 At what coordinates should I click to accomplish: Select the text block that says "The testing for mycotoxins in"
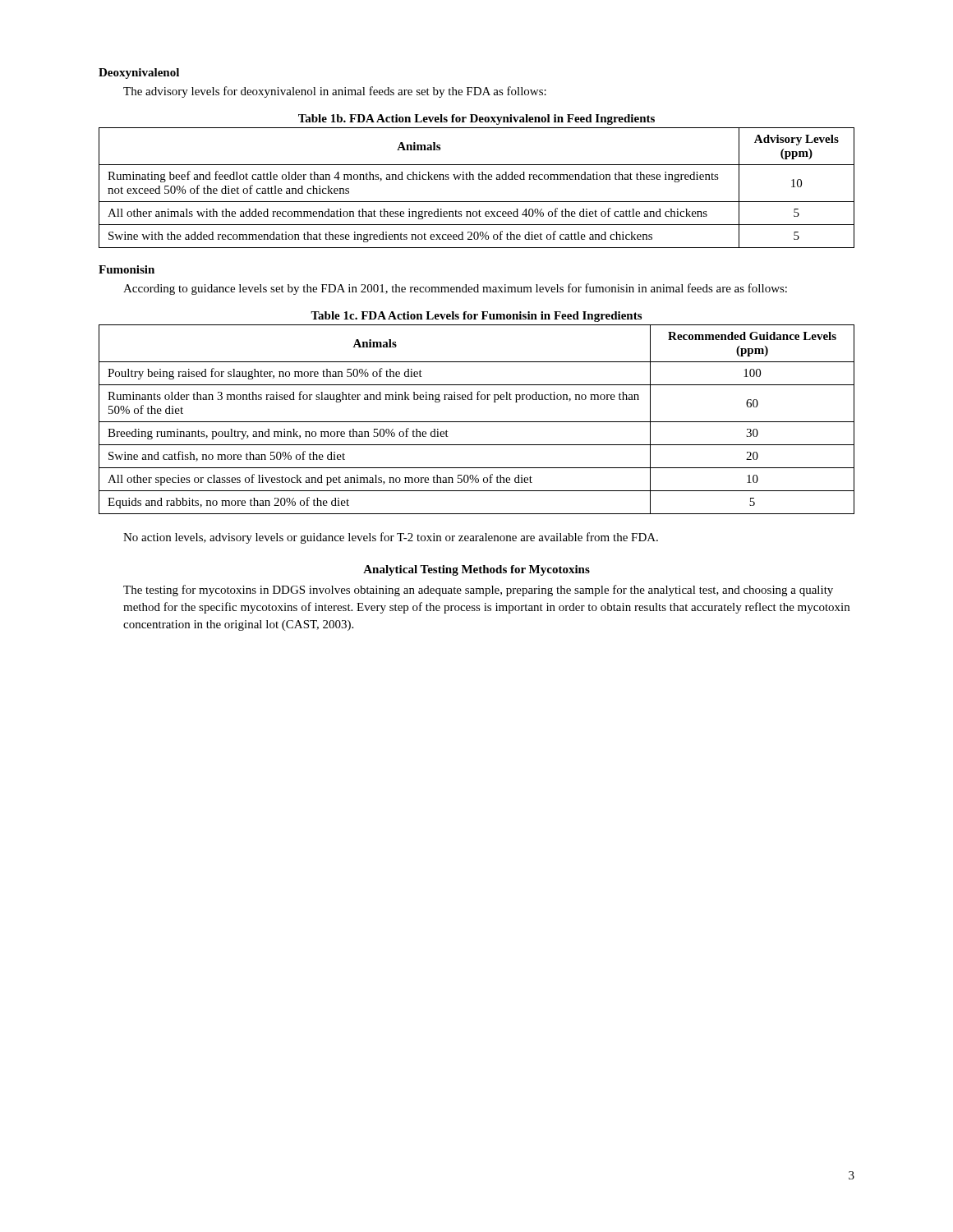[487, 607]
